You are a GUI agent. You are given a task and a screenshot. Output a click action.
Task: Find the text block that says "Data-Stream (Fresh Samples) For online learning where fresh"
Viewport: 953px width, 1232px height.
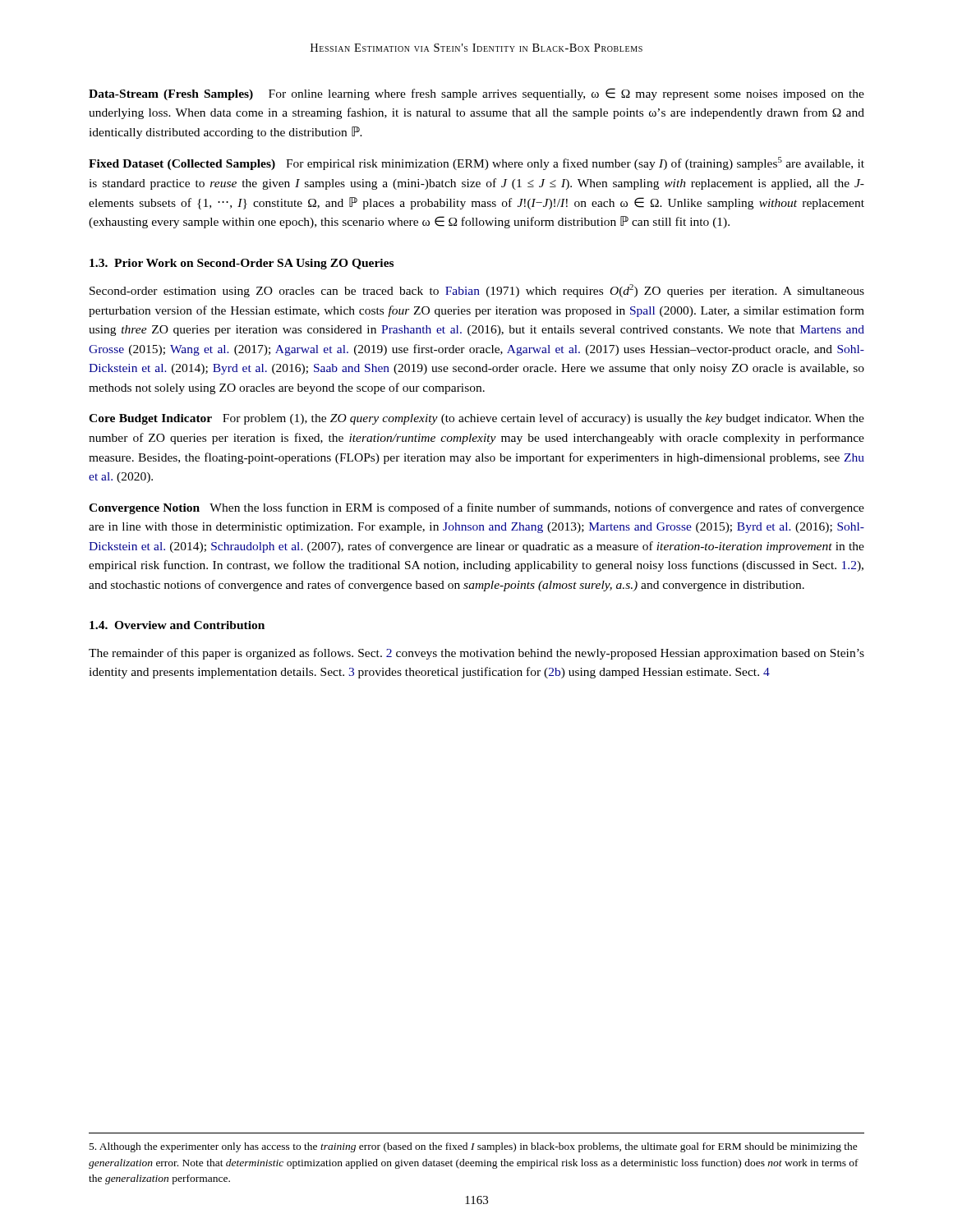[476, 112]
